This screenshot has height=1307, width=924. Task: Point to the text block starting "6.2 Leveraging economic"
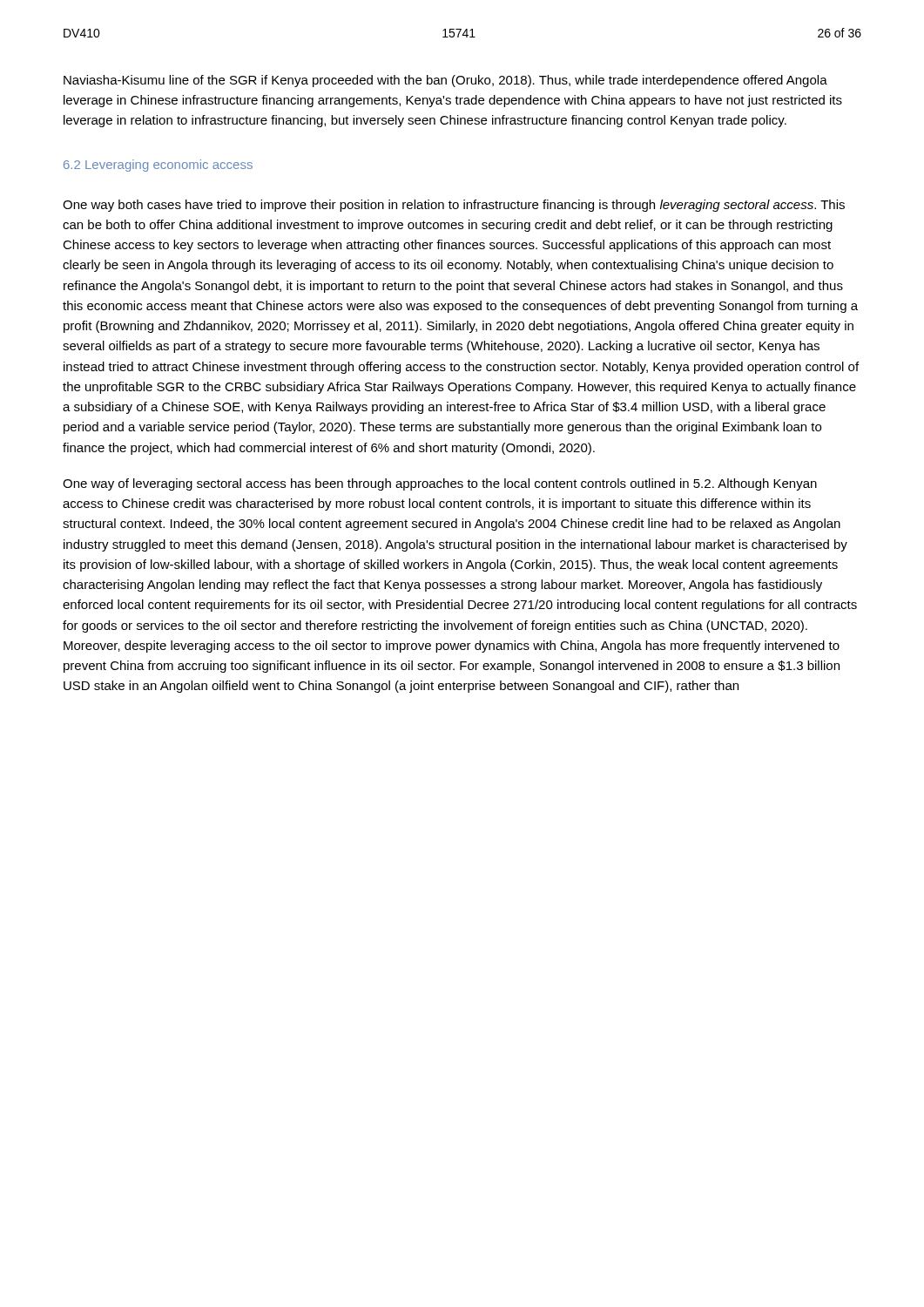[x=158, y=166]
